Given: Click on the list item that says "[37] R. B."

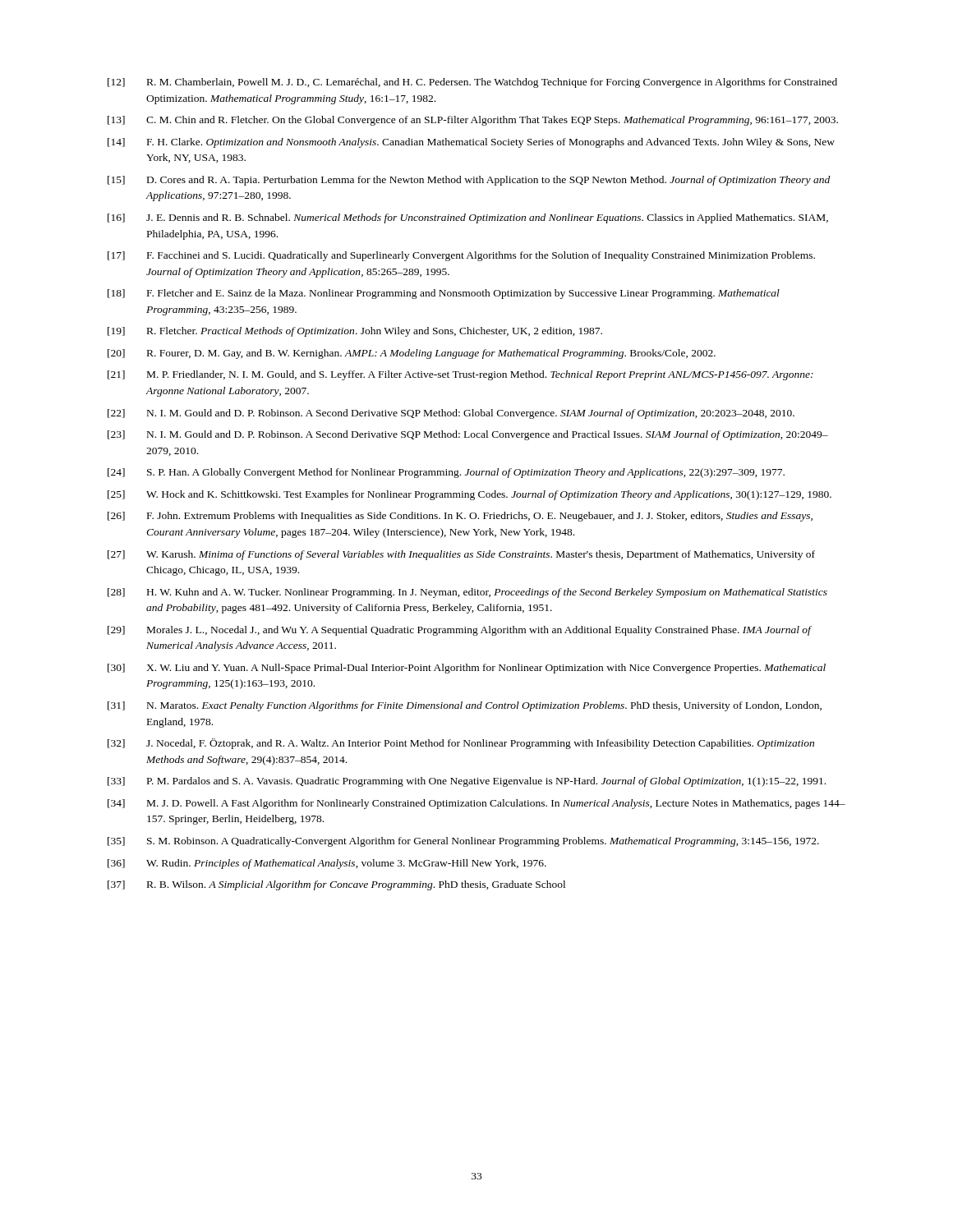Looking at the screenshot, I should click(x=476, y=884).
